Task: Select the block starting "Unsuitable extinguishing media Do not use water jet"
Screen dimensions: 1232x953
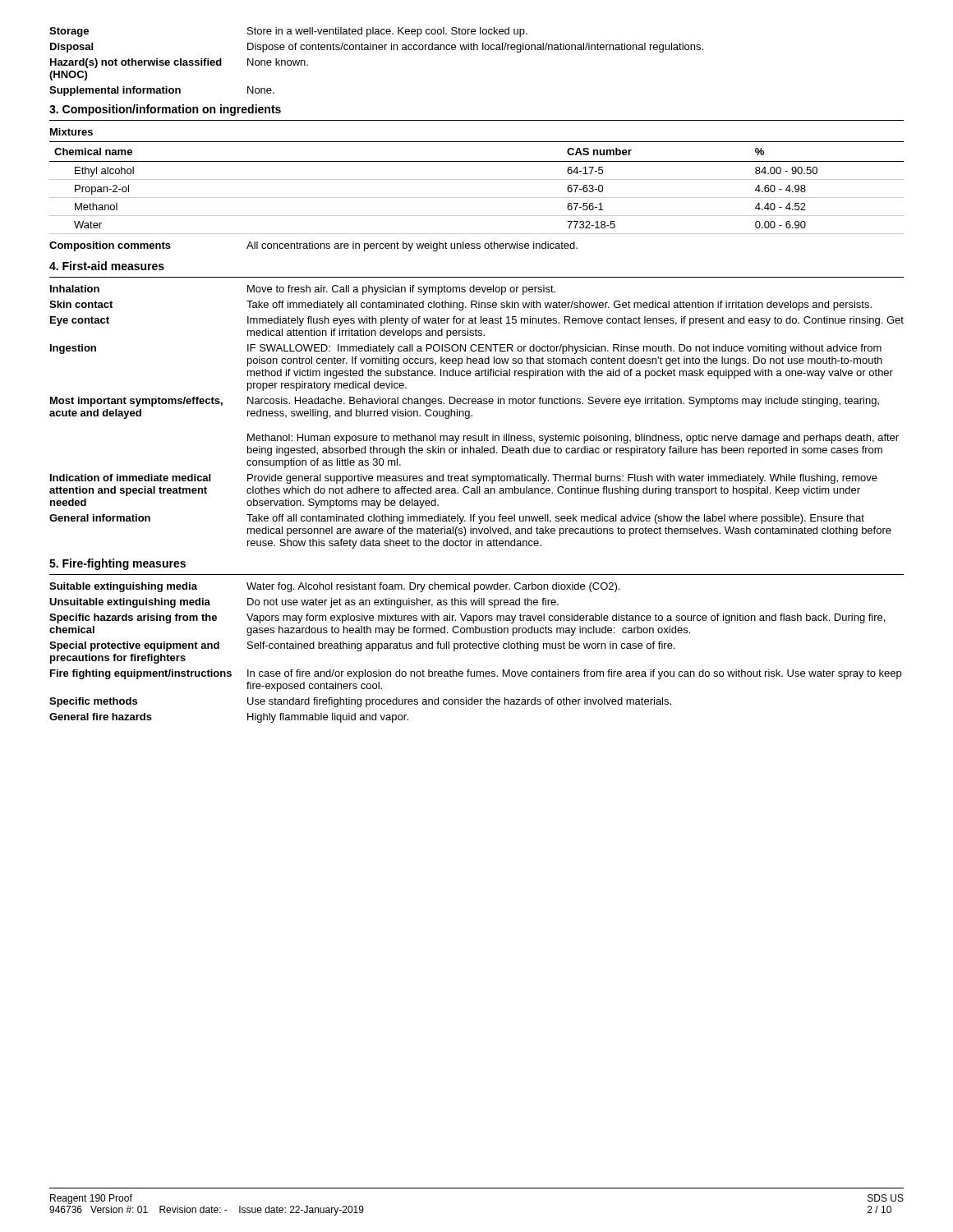Action: (476, 602)
